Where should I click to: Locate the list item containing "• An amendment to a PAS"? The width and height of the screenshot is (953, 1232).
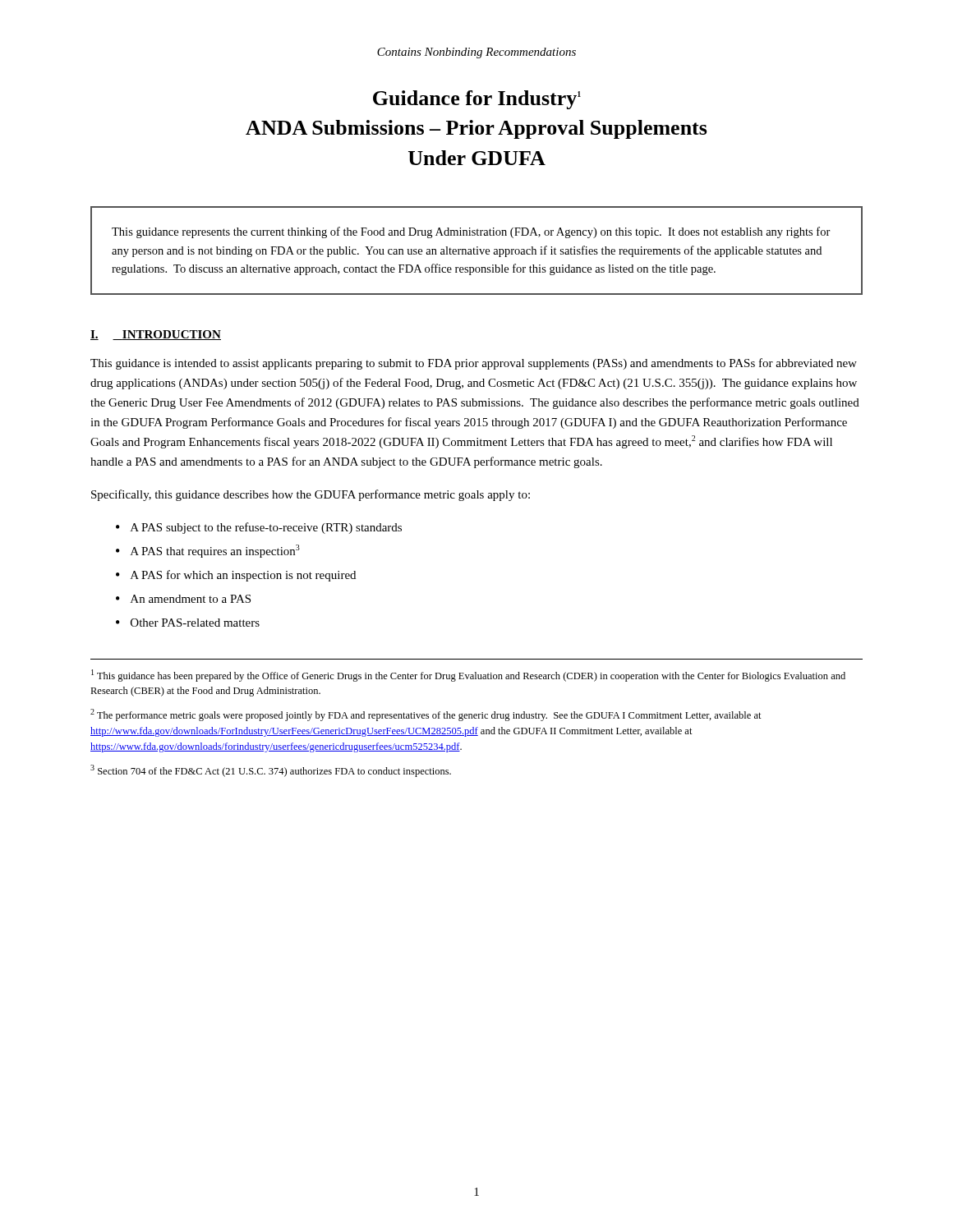[x=183, y=599]
